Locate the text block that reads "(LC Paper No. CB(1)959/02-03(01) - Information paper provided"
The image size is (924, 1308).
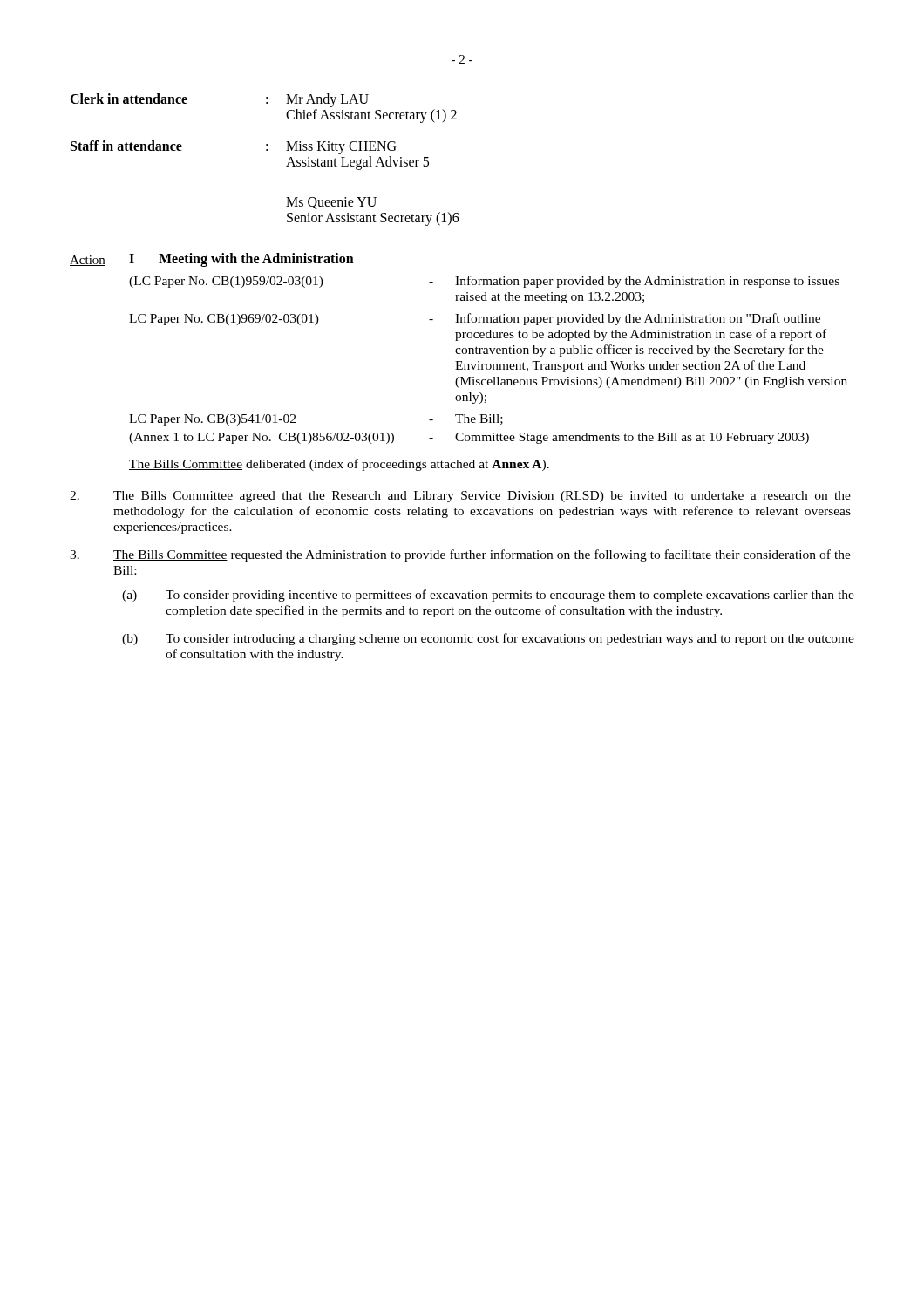[x=492, y=359]
